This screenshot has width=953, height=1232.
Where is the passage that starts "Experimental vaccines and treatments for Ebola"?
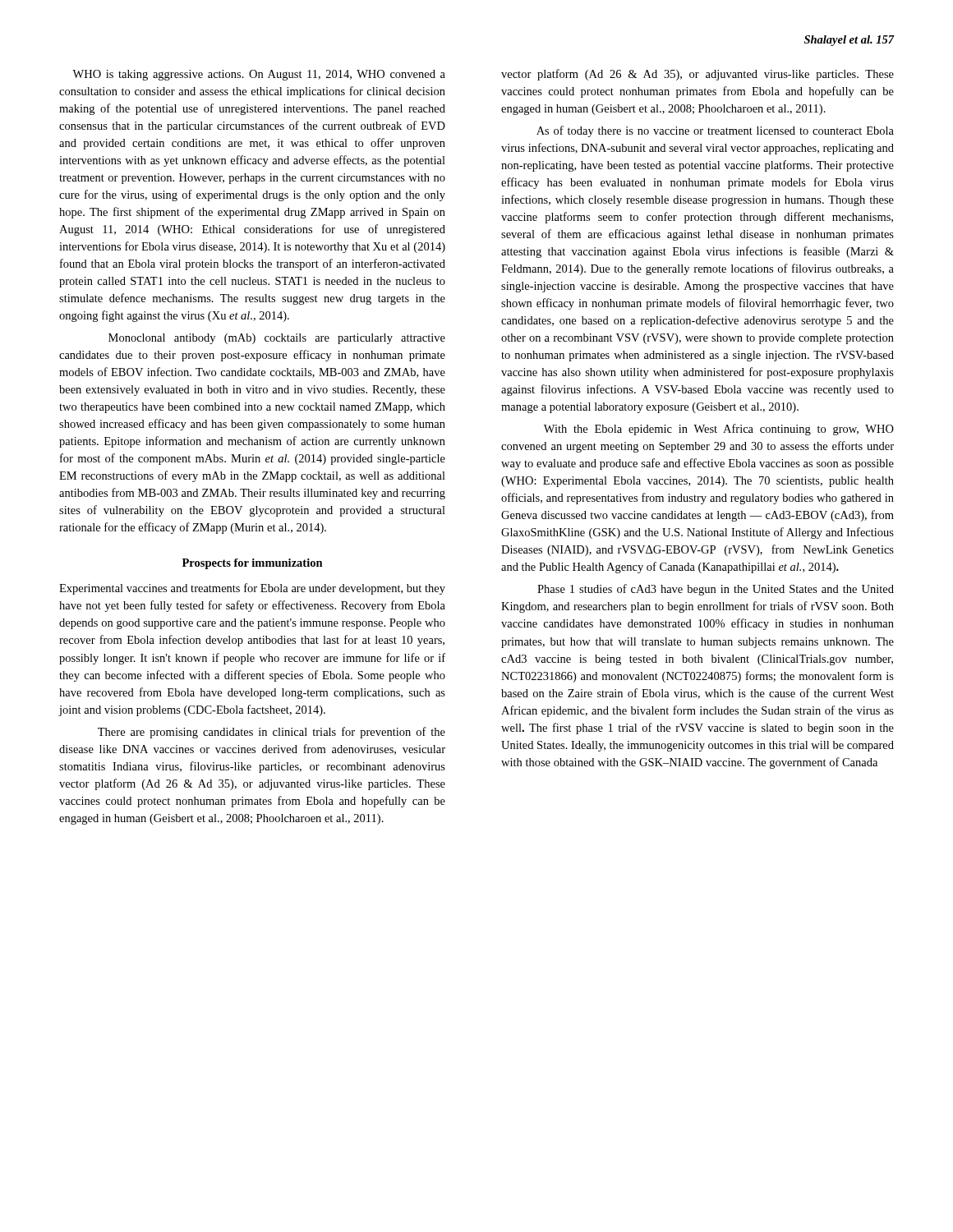click(252, 649)
